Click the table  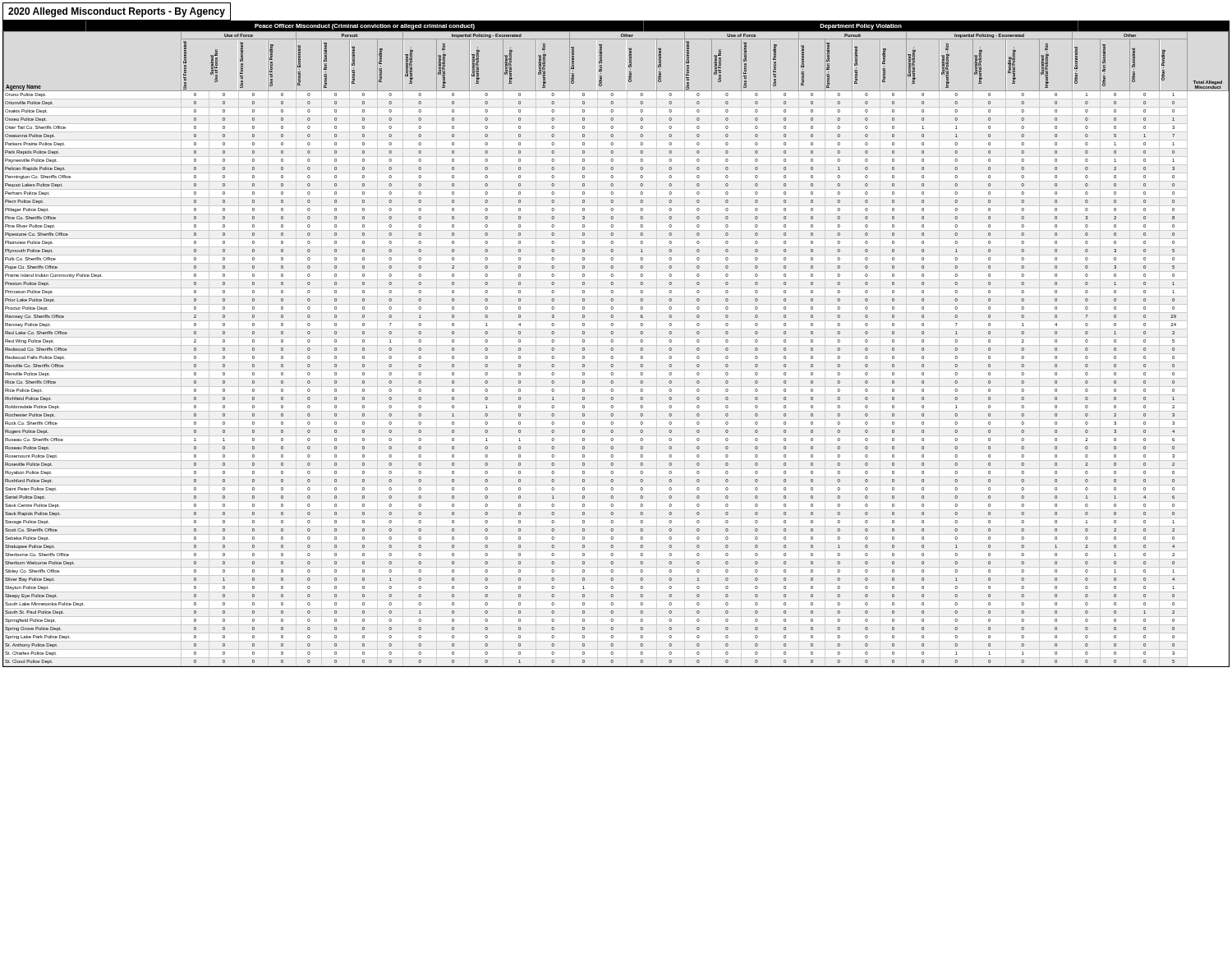pos(616,349)
